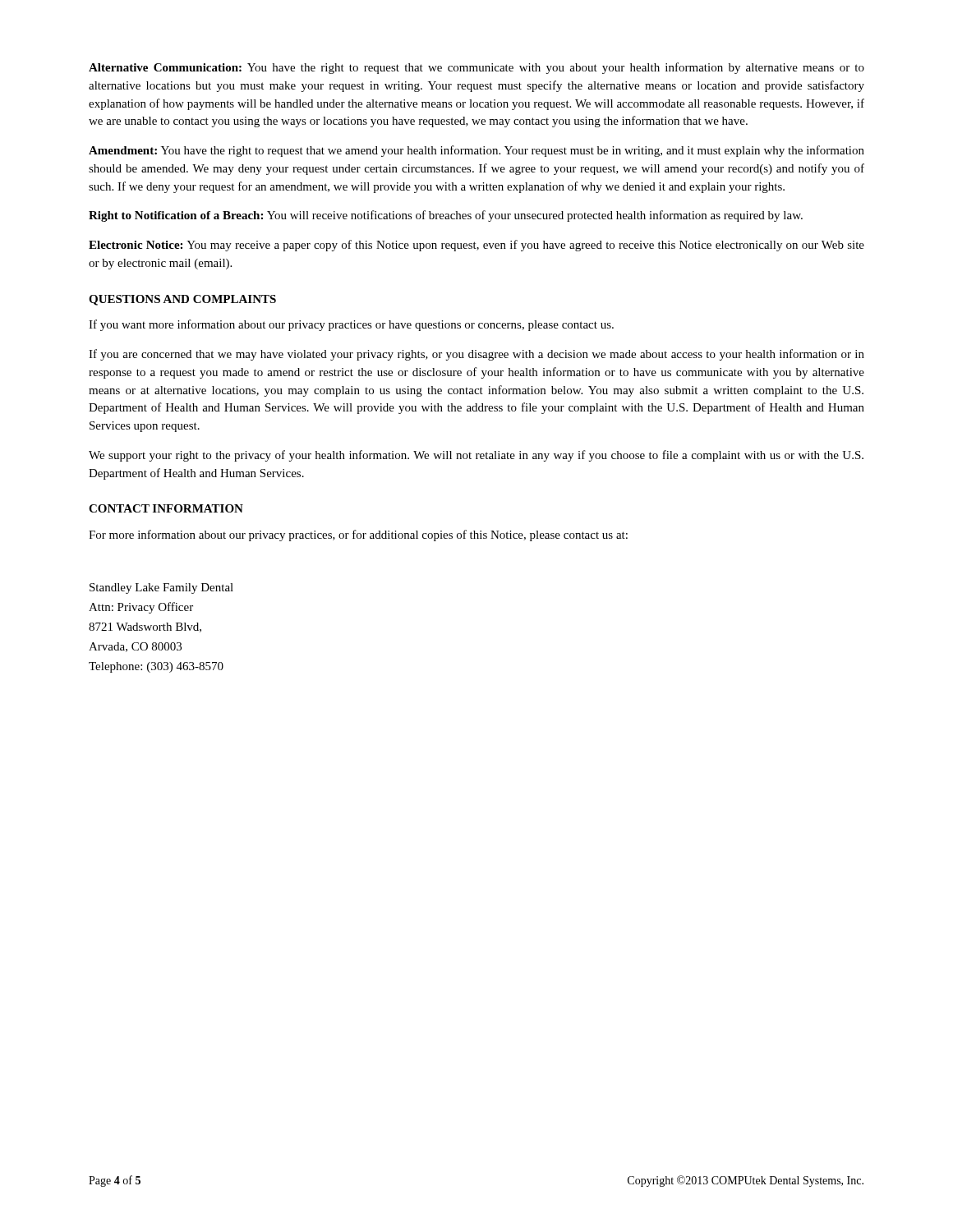Image resolution: width=953 pixels, height=1232 pixels.
Task: Locate the block of text that opens with "For more information about"
Action: pos(476,535)
